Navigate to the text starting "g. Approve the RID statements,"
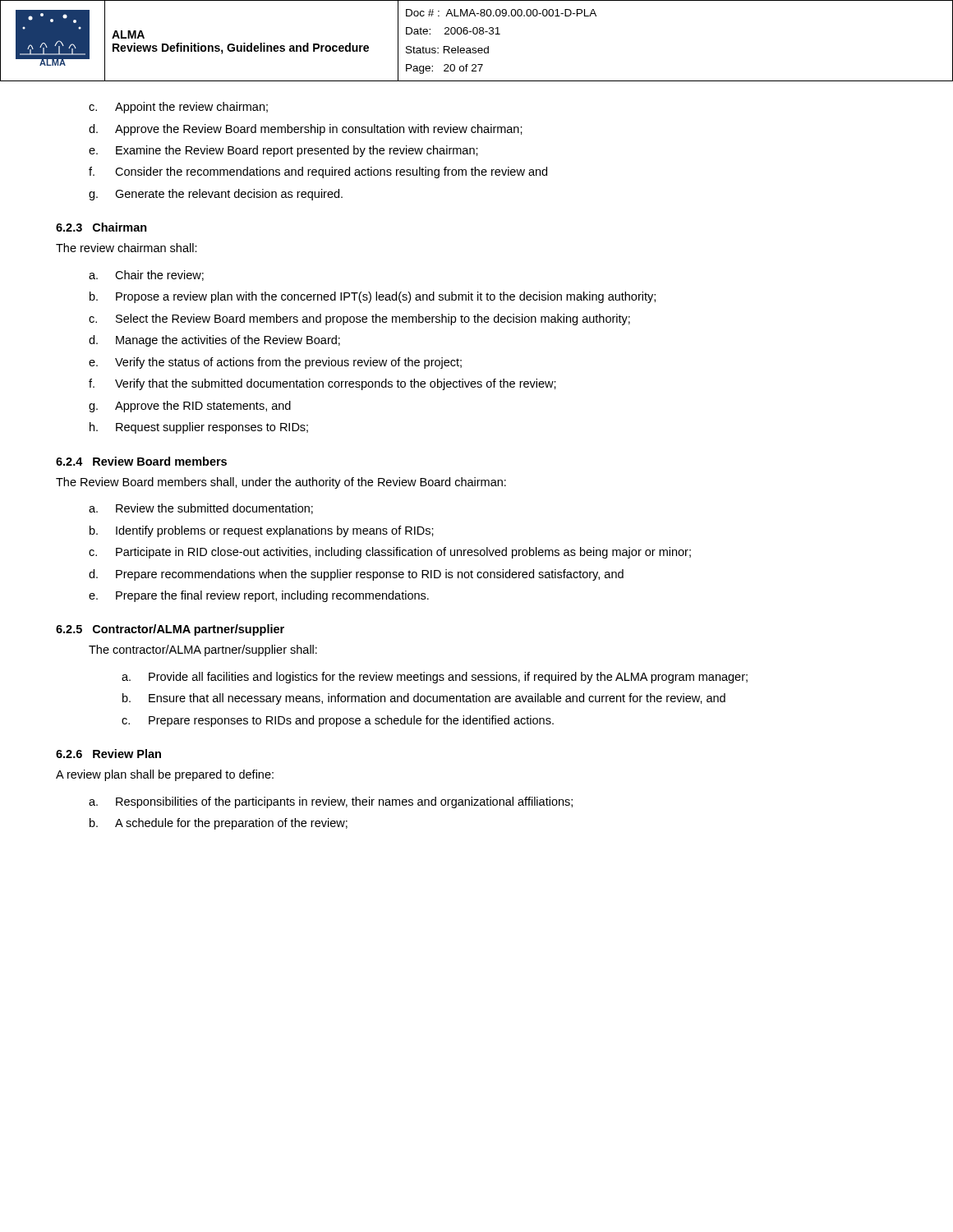 point(190,407)
